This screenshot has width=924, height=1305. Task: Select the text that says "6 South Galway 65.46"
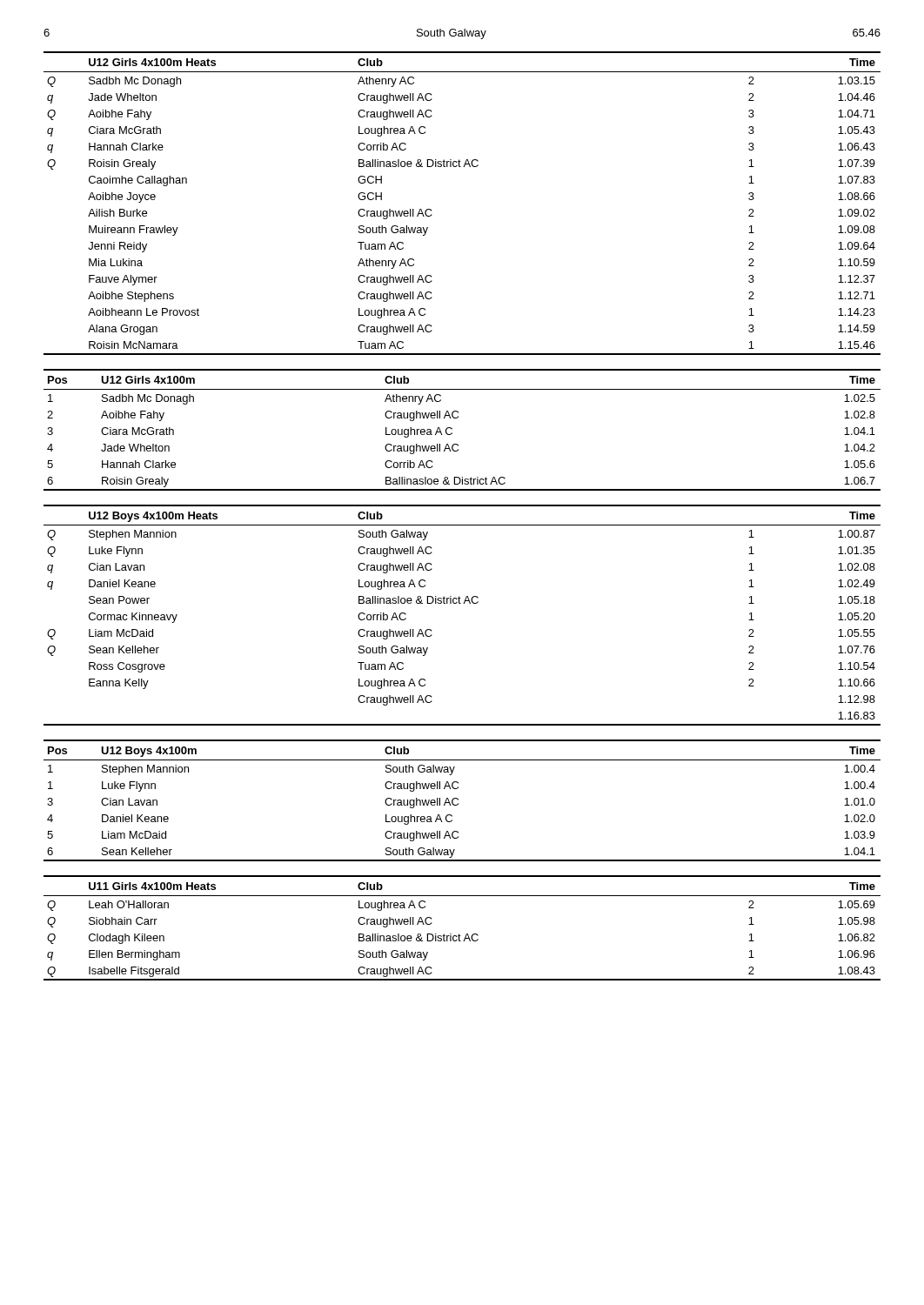[x=462, y=33]
